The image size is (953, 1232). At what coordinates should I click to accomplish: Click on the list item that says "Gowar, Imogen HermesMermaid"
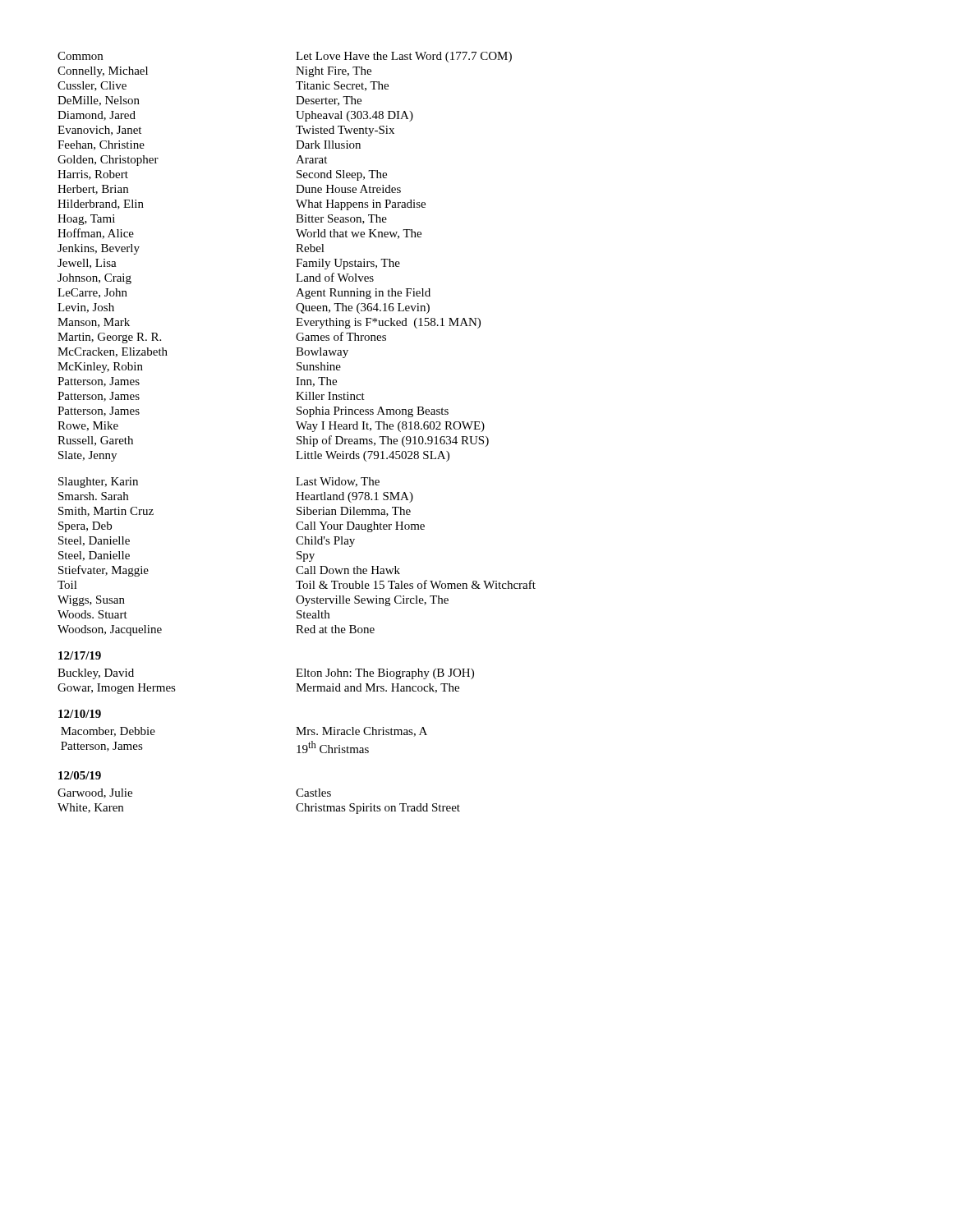click(x=476, y=688)
